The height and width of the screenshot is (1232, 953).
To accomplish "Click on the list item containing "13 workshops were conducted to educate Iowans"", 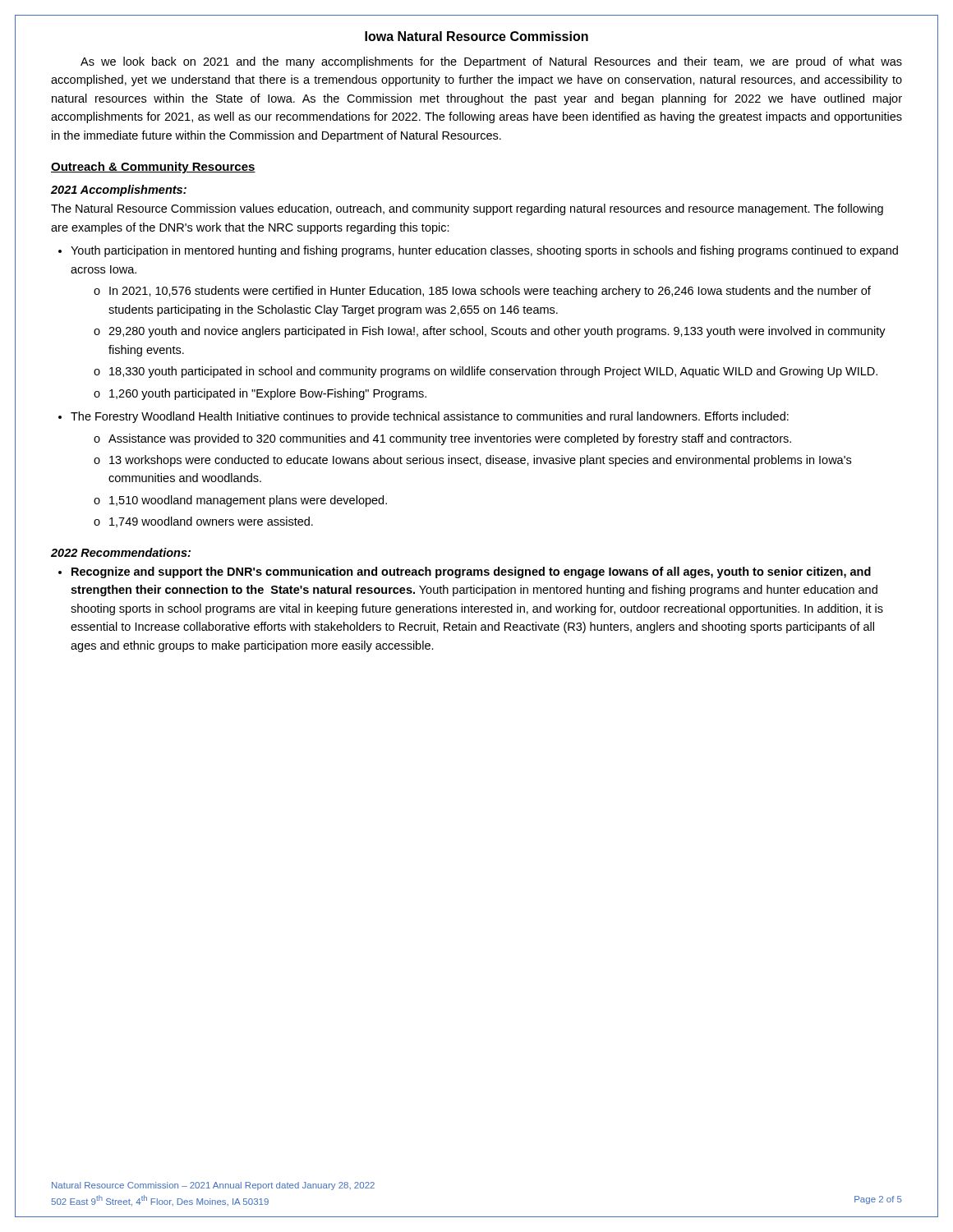I will [x=480, y=469].
